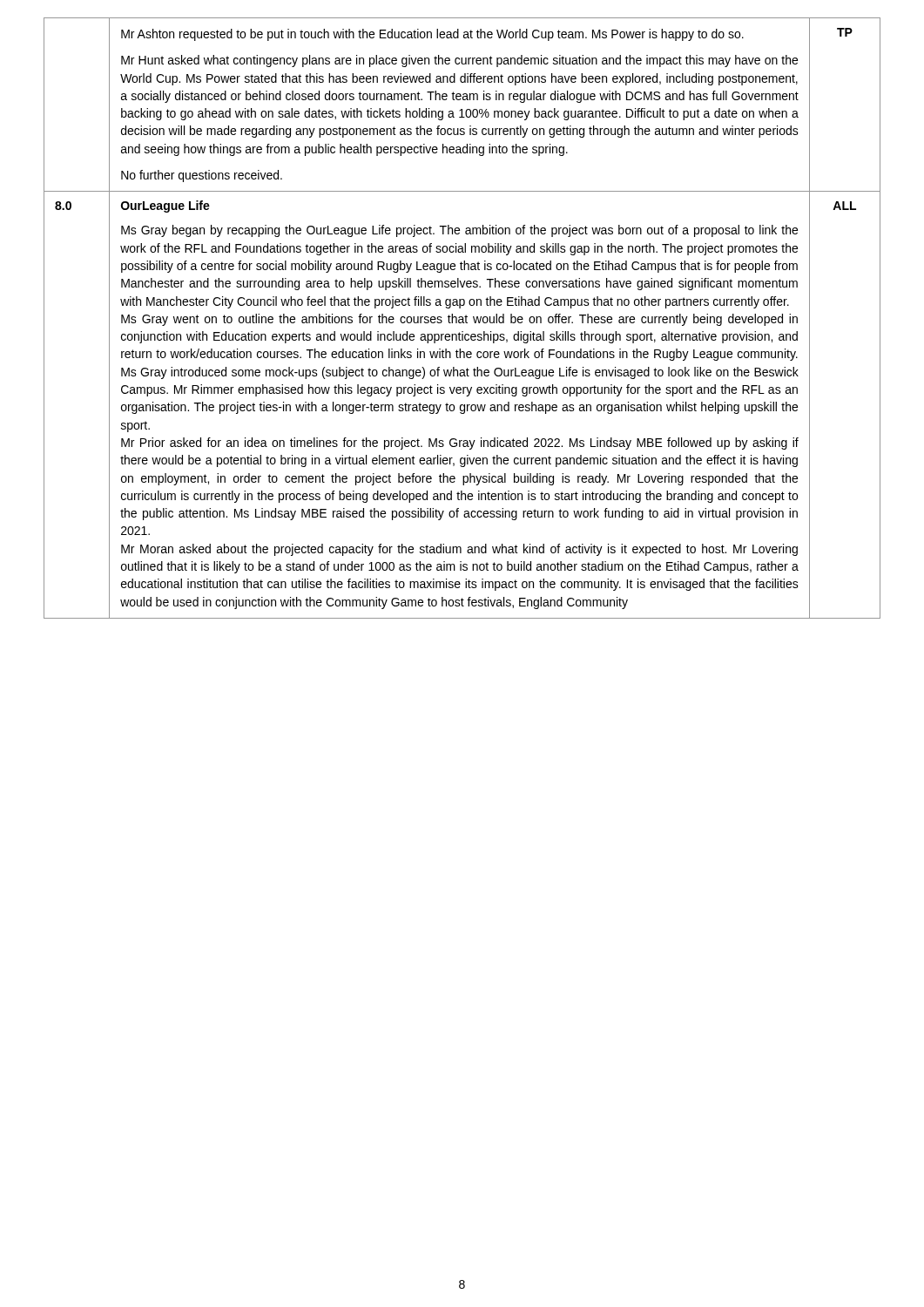This screenshot has width=924, height=1307.
Task: Find the text block with the text "Ms Gray went"
Action: (x=459, y=372)
